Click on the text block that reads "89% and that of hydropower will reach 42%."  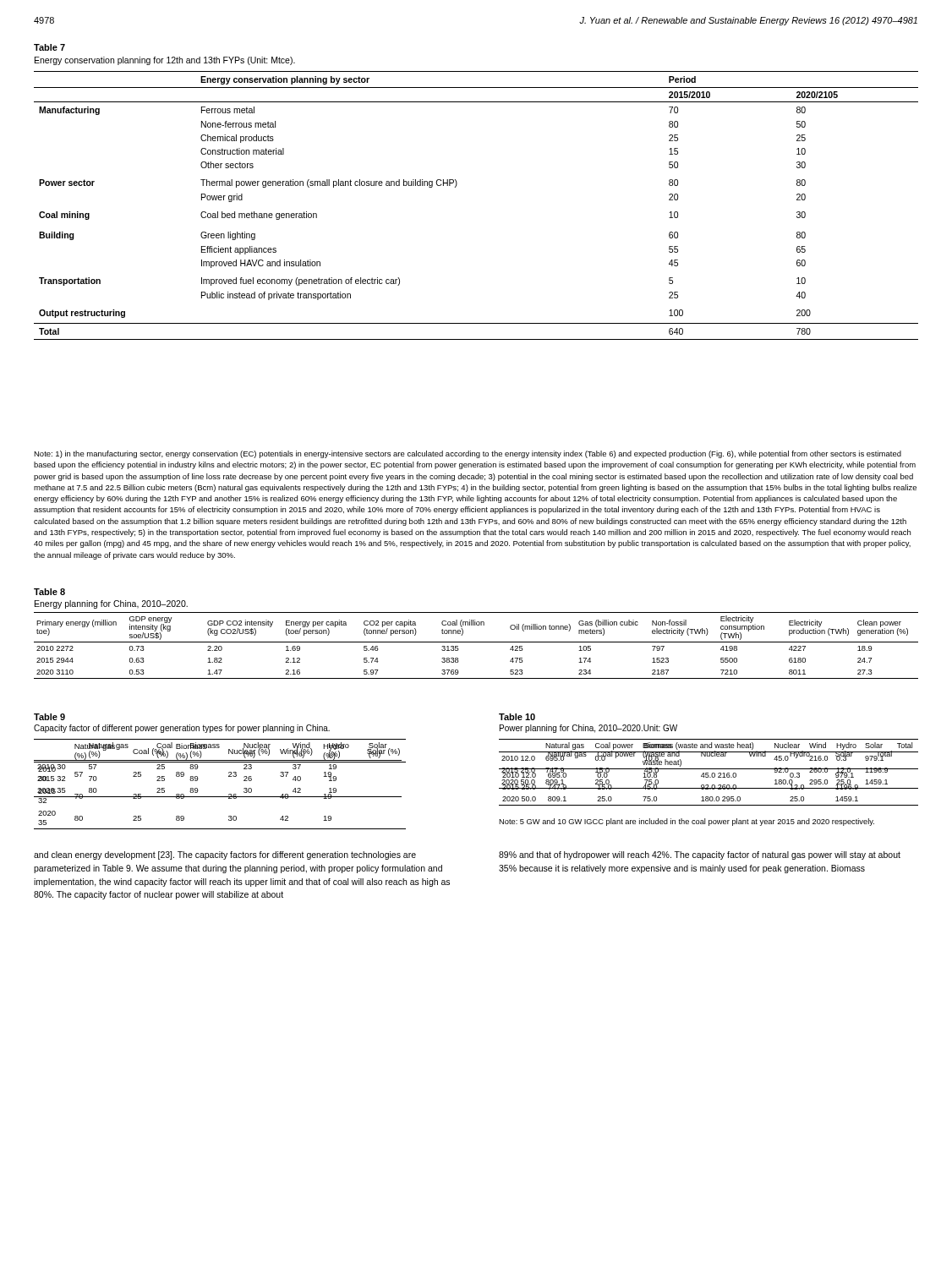(x=700, y=861)
